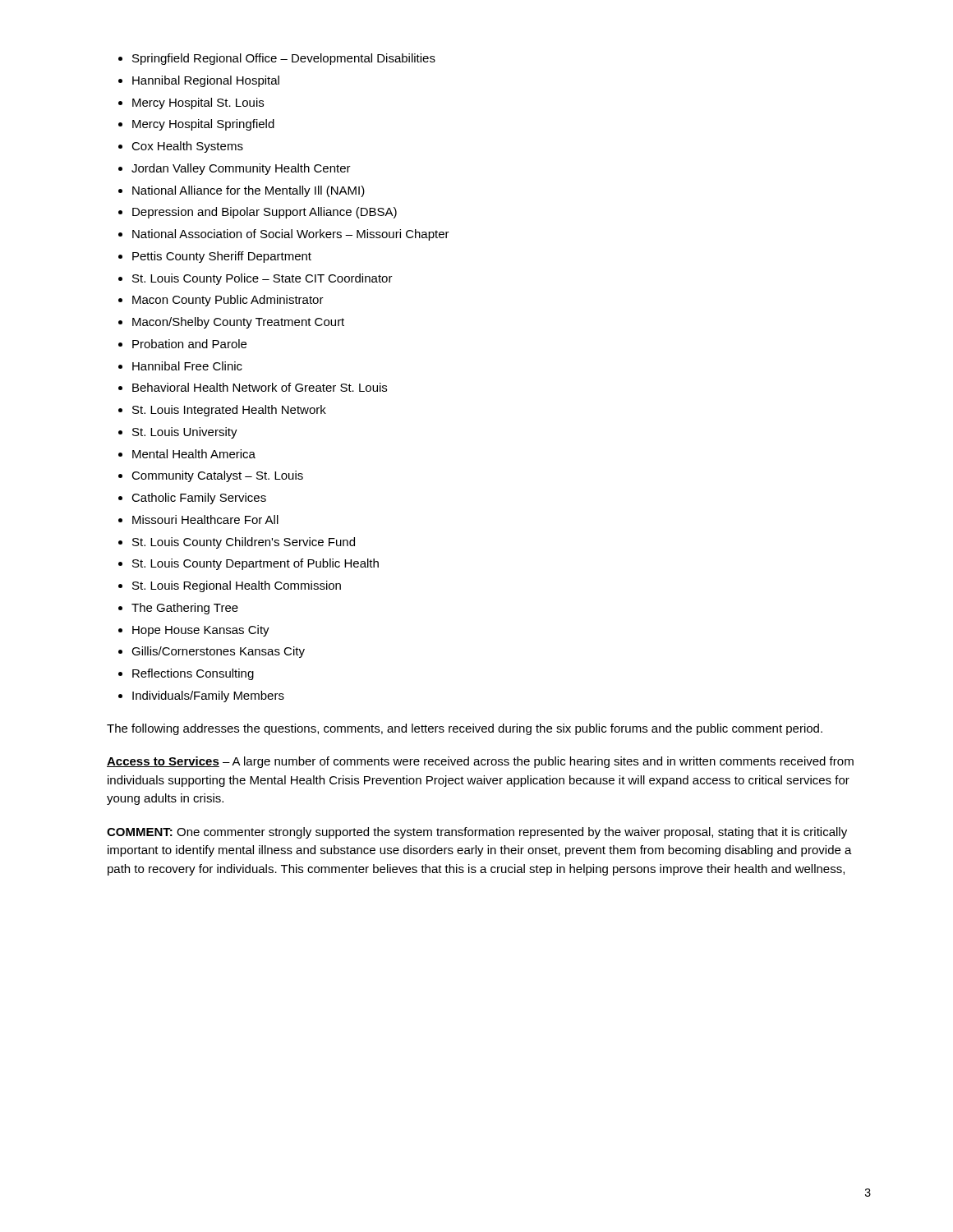Find the passage starting "Missouri Healthcare For All"

point(205,519)
